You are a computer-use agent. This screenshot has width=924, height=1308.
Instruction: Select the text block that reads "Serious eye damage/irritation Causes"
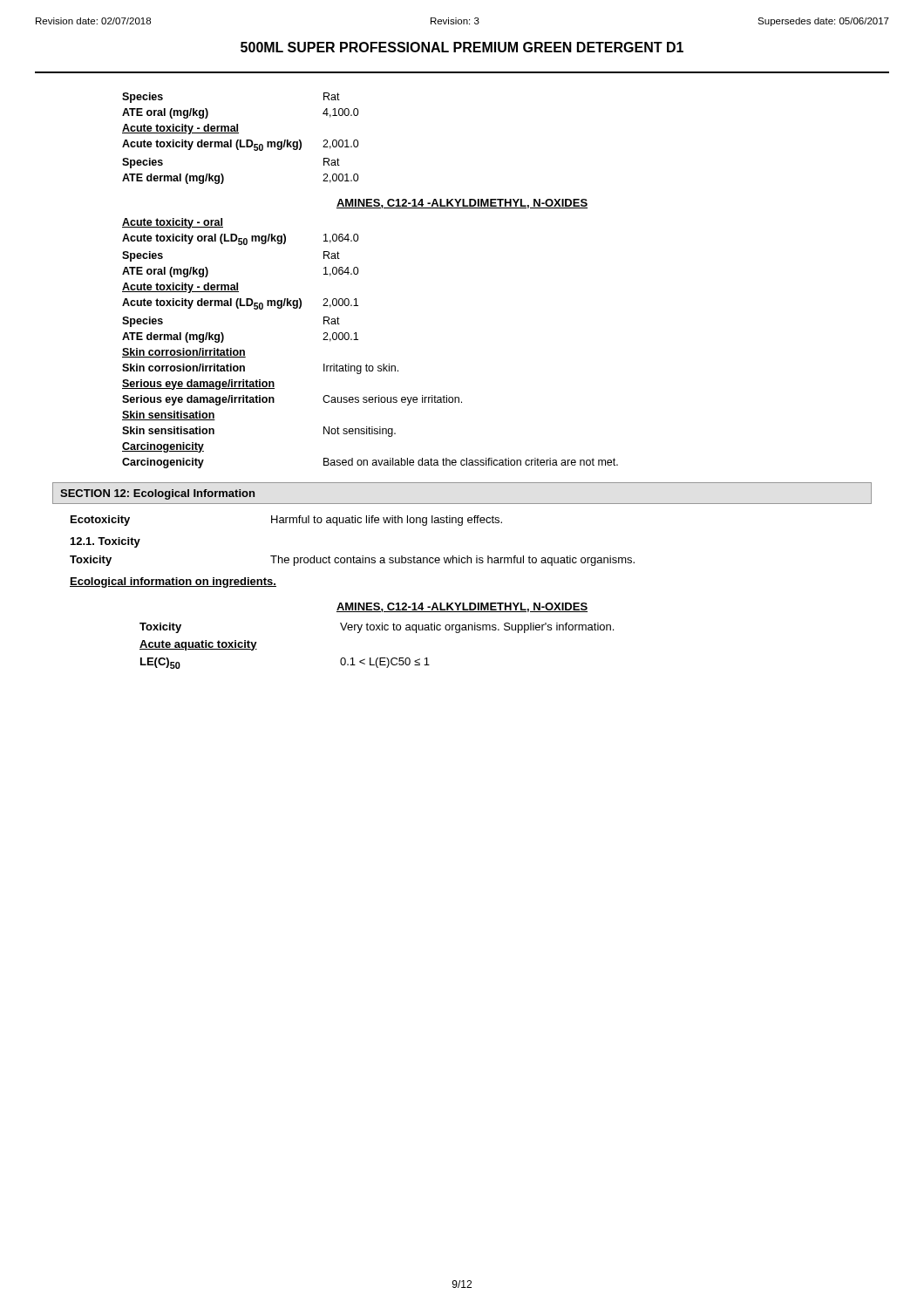[204, 400]
